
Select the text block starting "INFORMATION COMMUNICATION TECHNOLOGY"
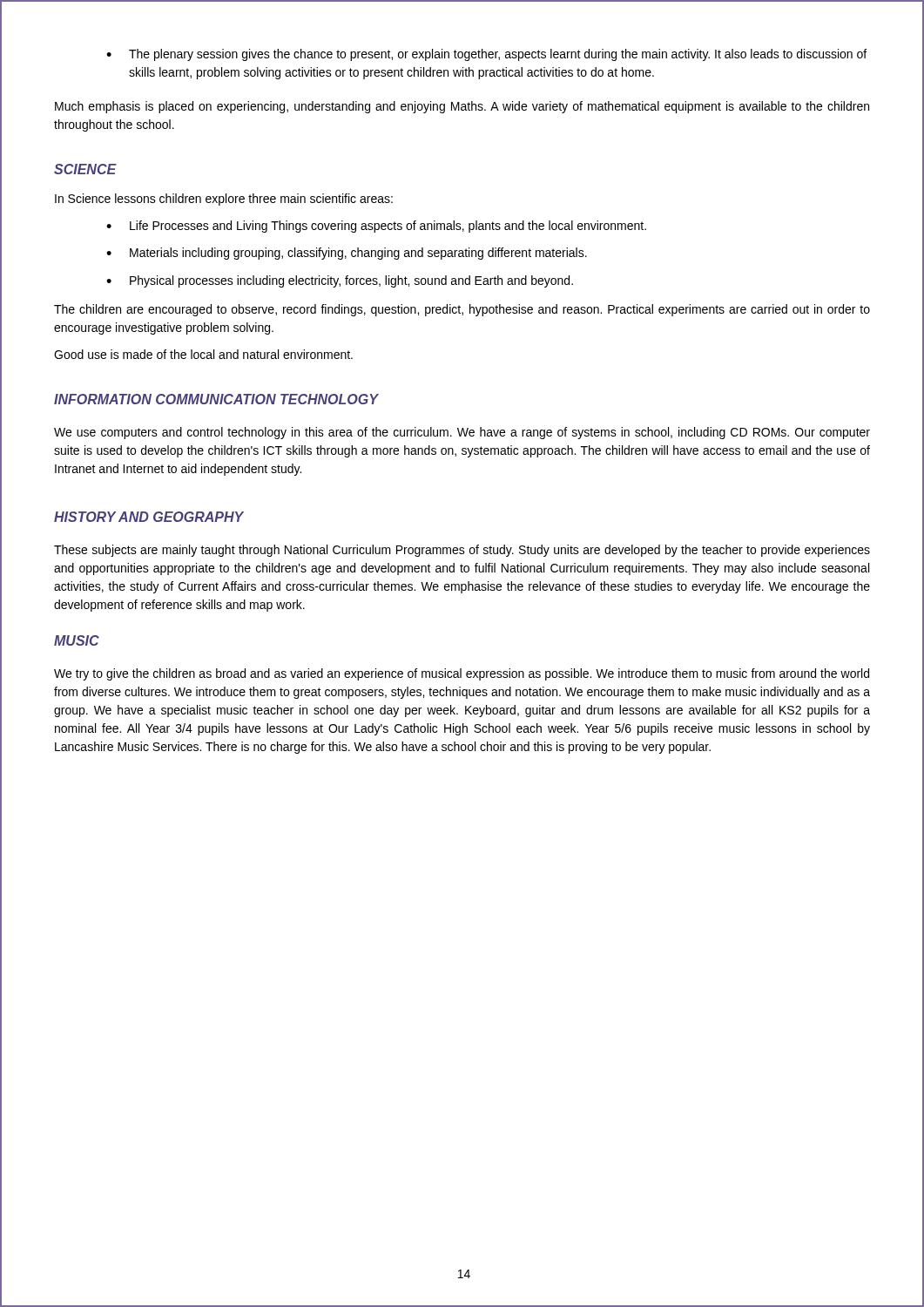[216, 400]
